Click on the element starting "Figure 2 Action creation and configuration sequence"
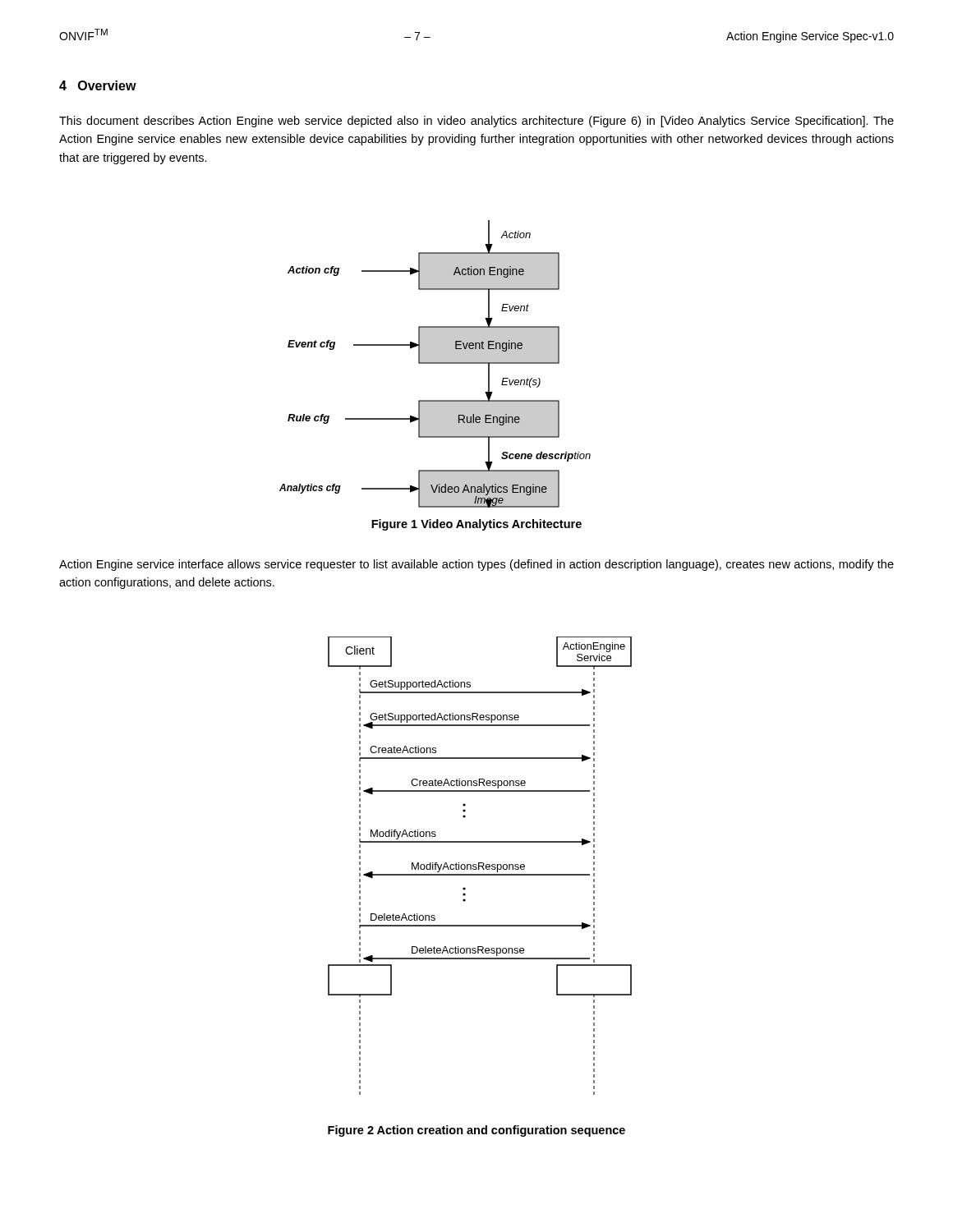 point(476,1130)
